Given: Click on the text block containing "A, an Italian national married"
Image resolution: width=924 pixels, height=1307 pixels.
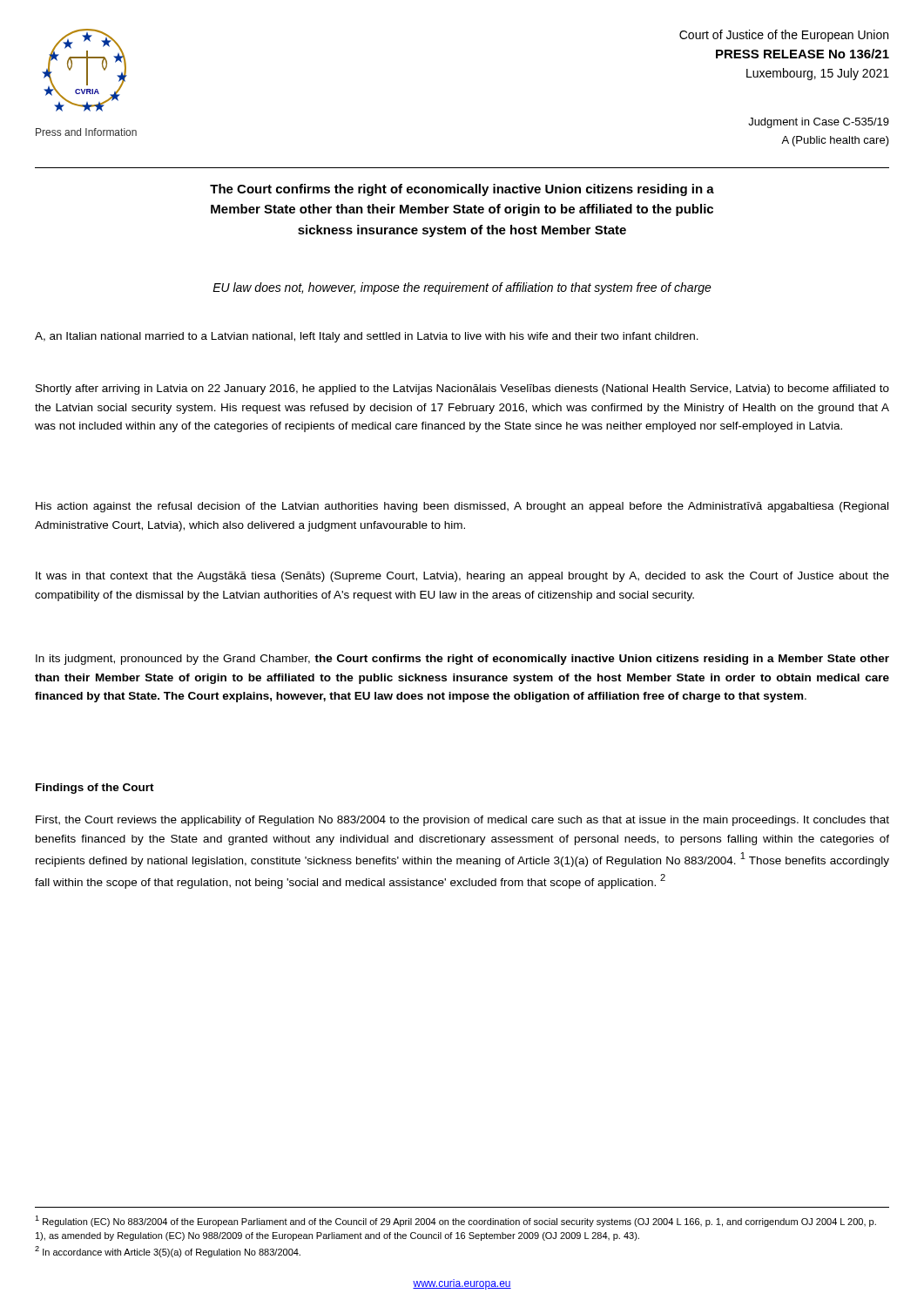Looking at the screenshot, I should pos(367,336).
